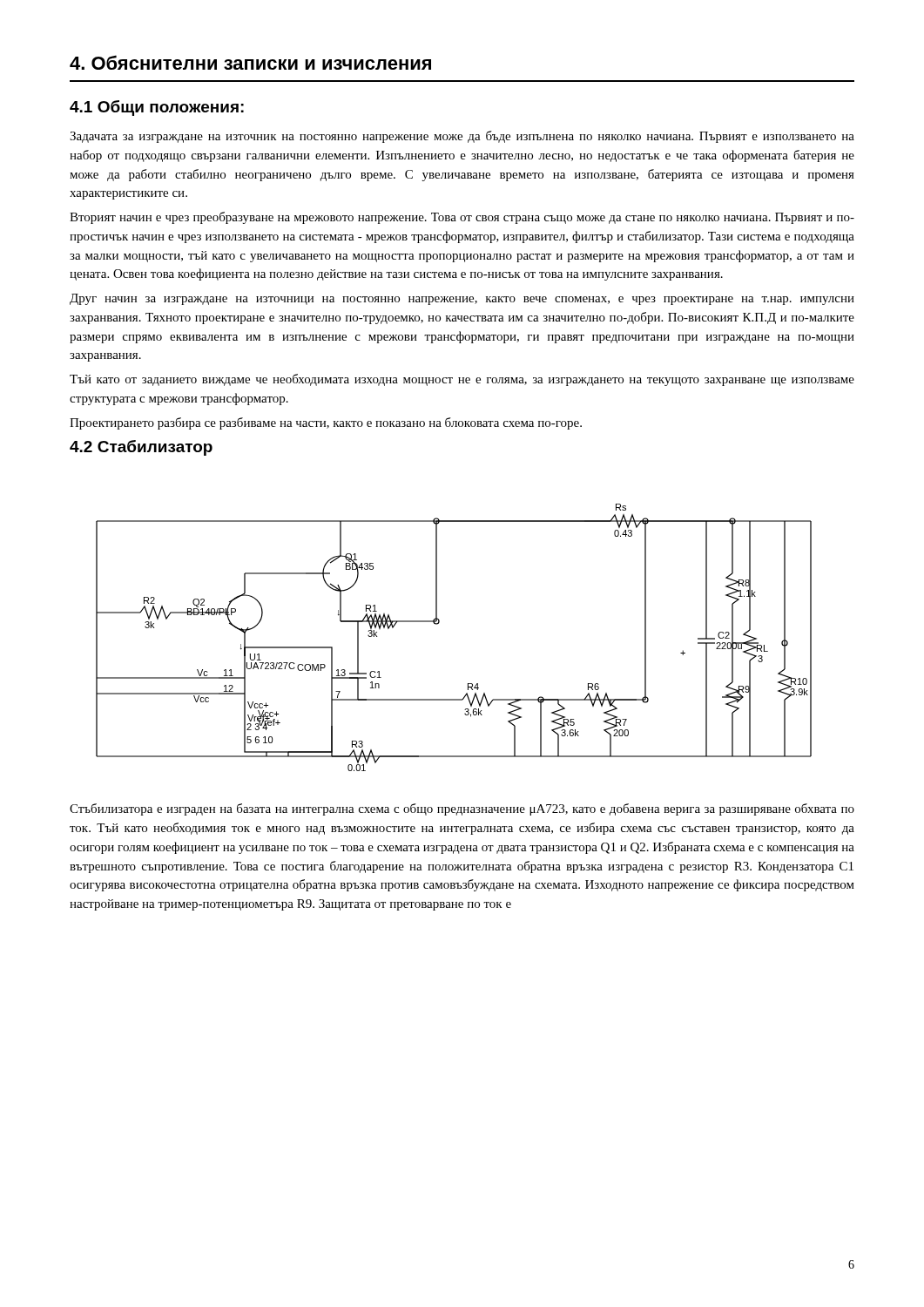This screenshot has height=1307, width=924.
Task: Find the block on this page that starts "Задачата за изграждане на източник"
Action: 462,280
